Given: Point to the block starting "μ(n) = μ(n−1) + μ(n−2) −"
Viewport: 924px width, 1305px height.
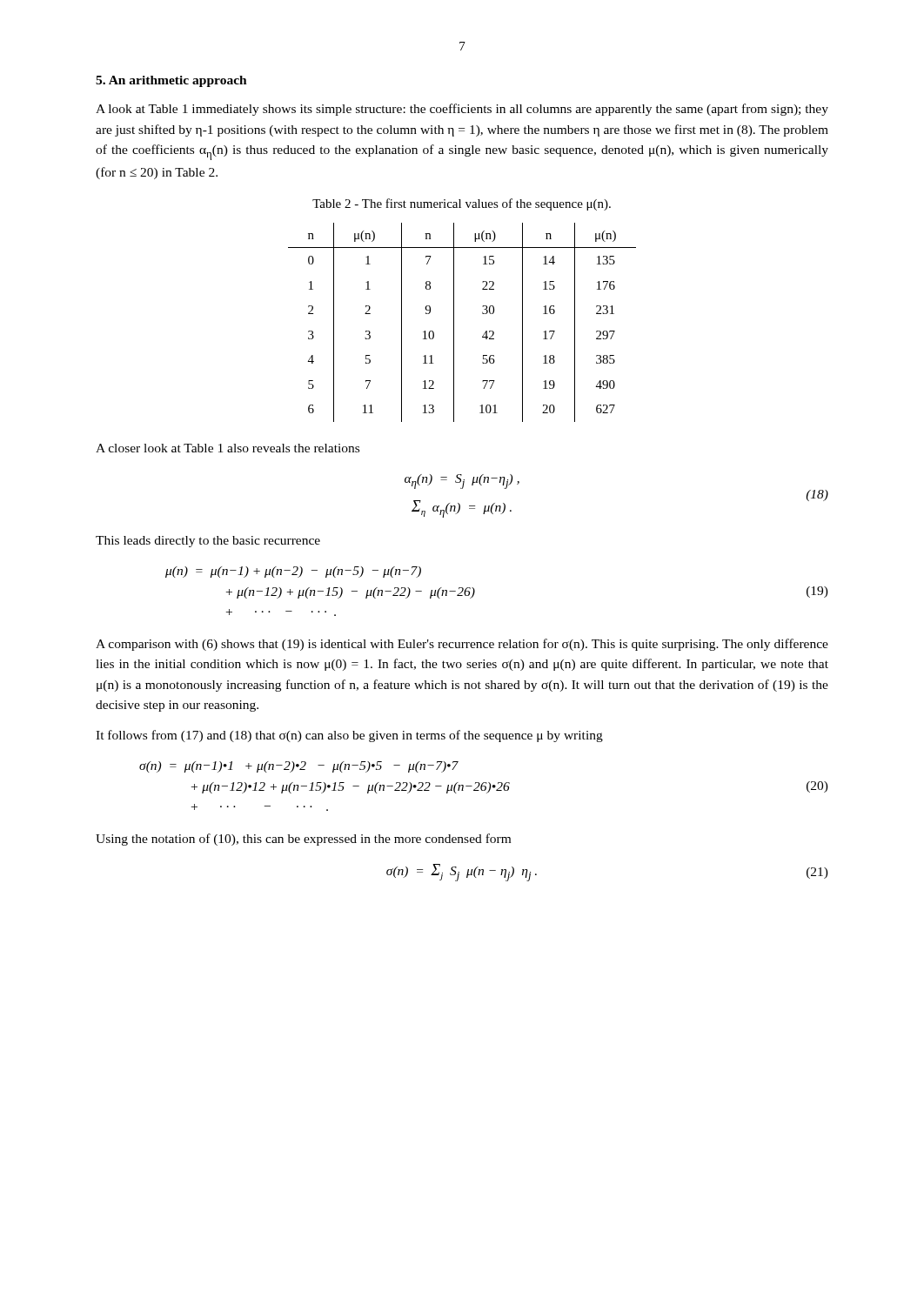Looking at the screenshot, I should (293, 572).
